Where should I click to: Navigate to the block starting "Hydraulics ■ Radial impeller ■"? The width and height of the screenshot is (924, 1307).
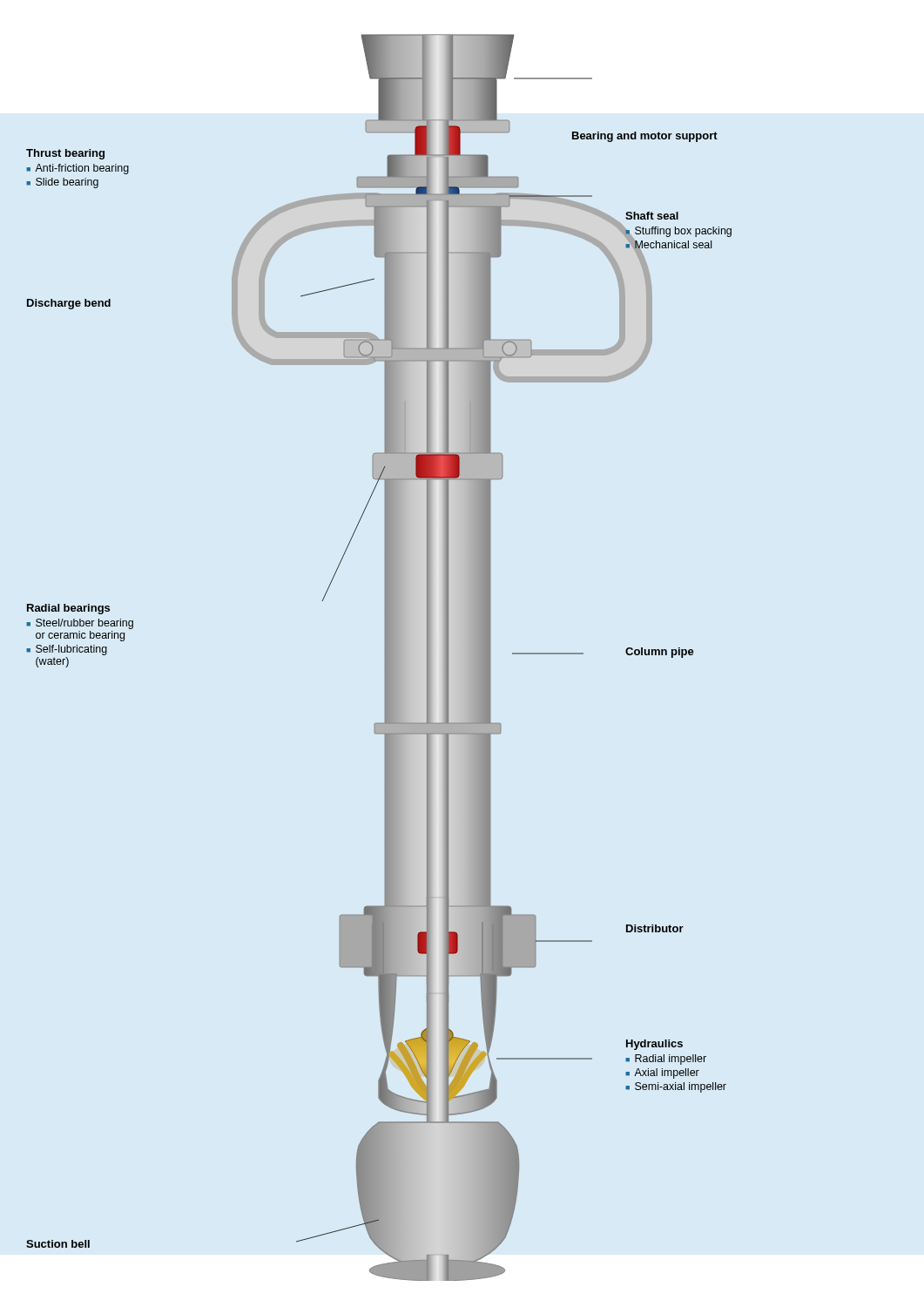click(x=676, y=1065)
